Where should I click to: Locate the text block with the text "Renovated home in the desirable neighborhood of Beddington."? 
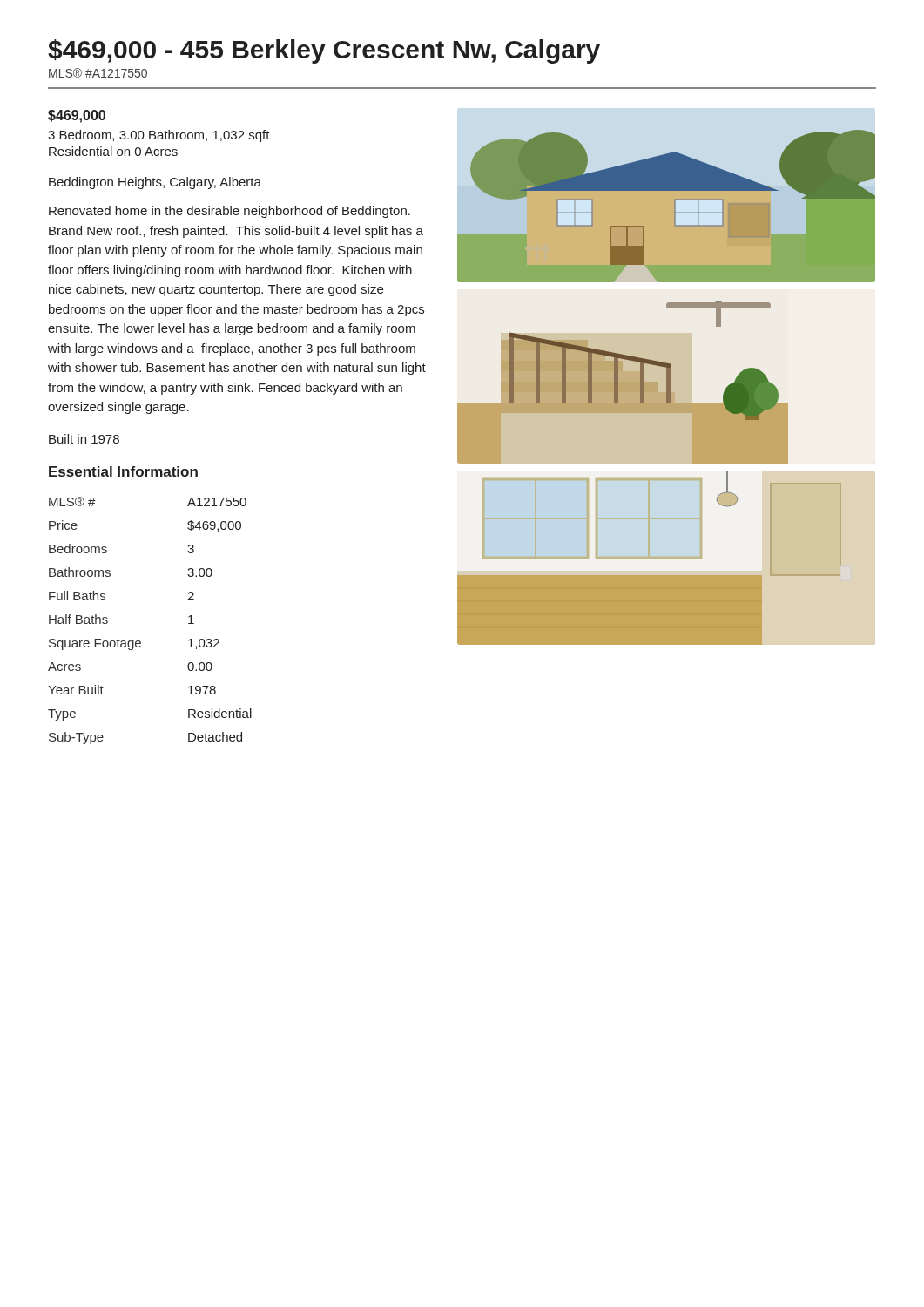coord(237,308)
